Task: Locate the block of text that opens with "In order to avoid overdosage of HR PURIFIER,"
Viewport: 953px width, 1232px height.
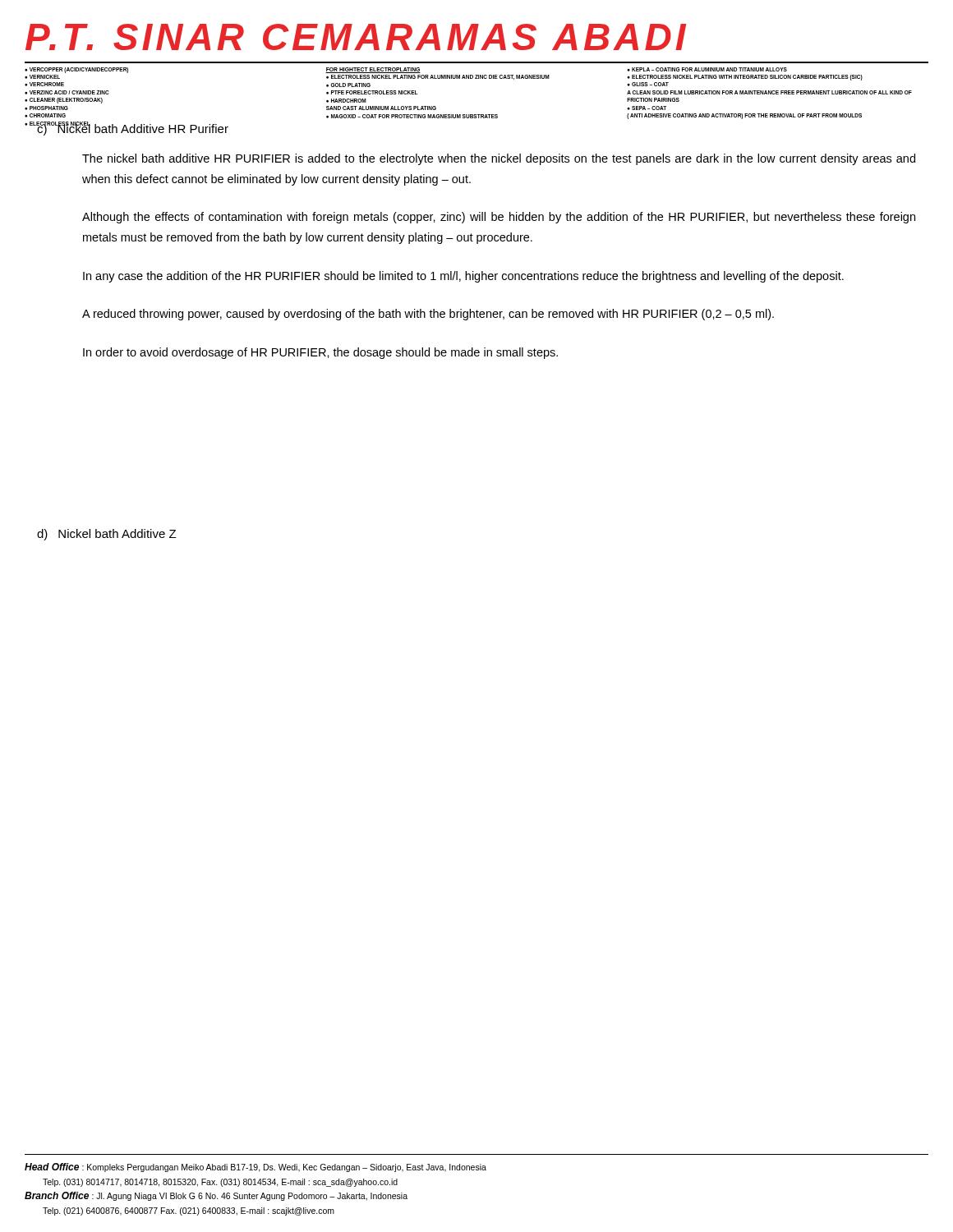Action: (321, 352)
